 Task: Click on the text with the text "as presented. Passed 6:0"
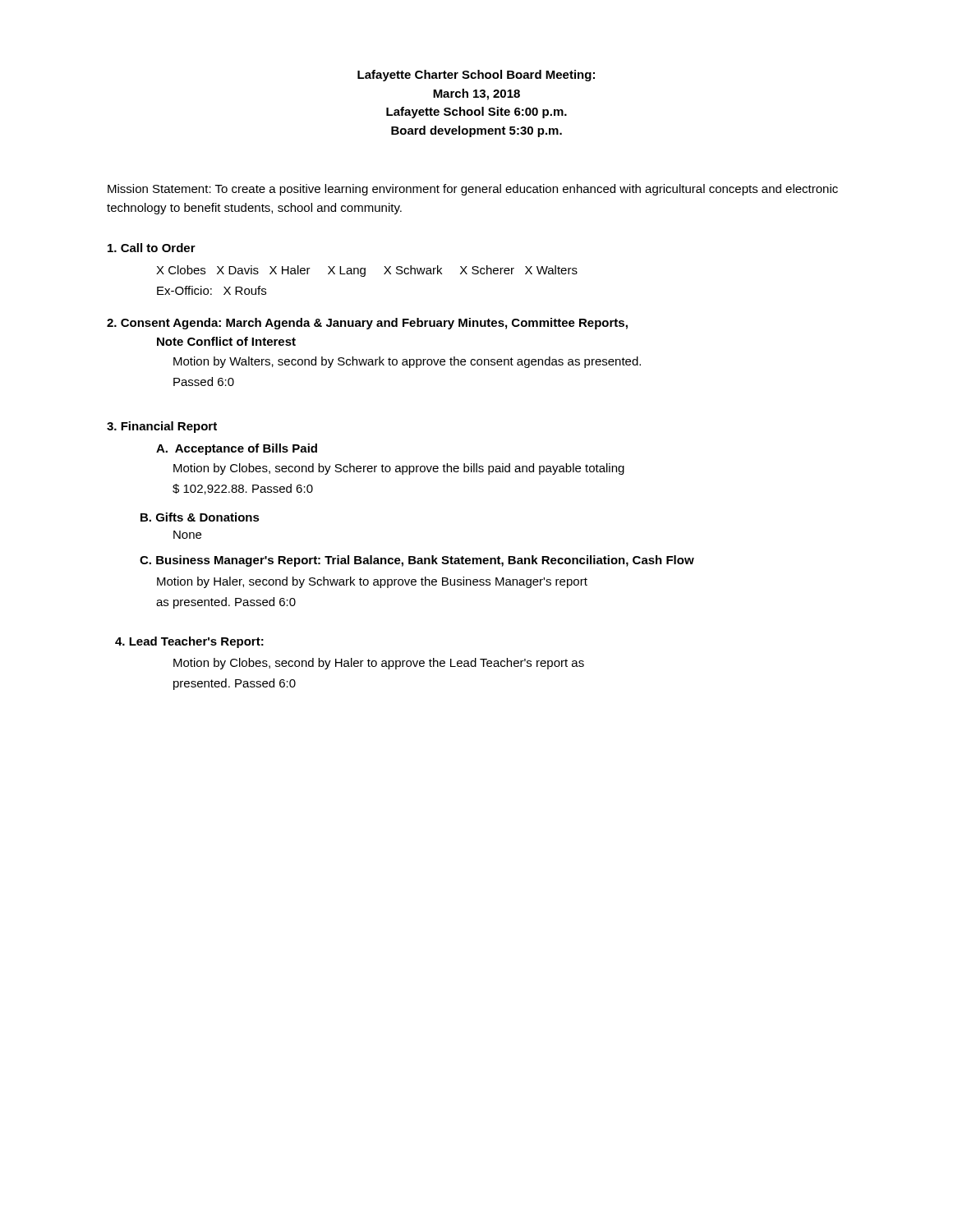(226, 601)
